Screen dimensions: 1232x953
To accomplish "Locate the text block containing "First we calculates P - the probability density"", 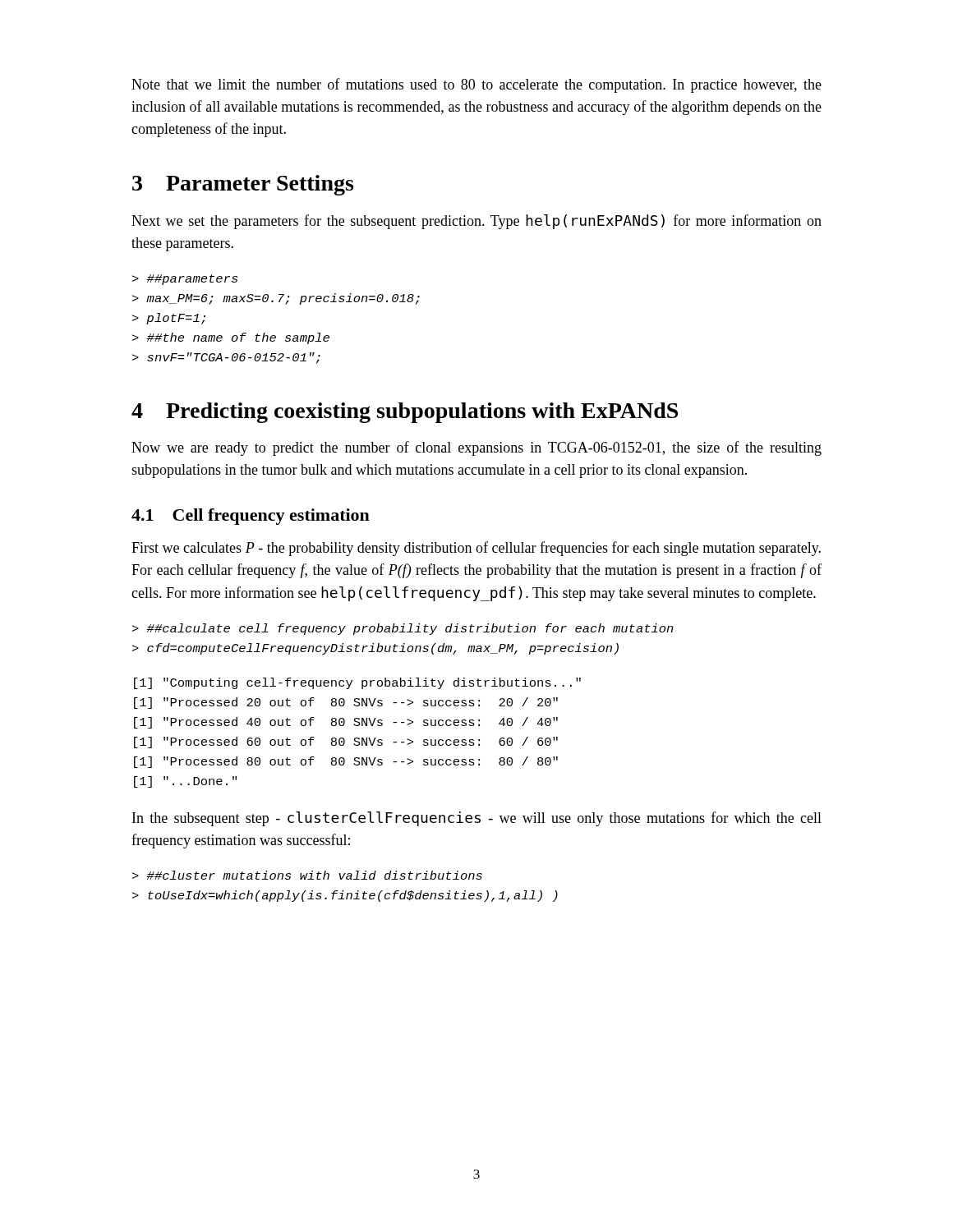I will click(x=476, y=571).
